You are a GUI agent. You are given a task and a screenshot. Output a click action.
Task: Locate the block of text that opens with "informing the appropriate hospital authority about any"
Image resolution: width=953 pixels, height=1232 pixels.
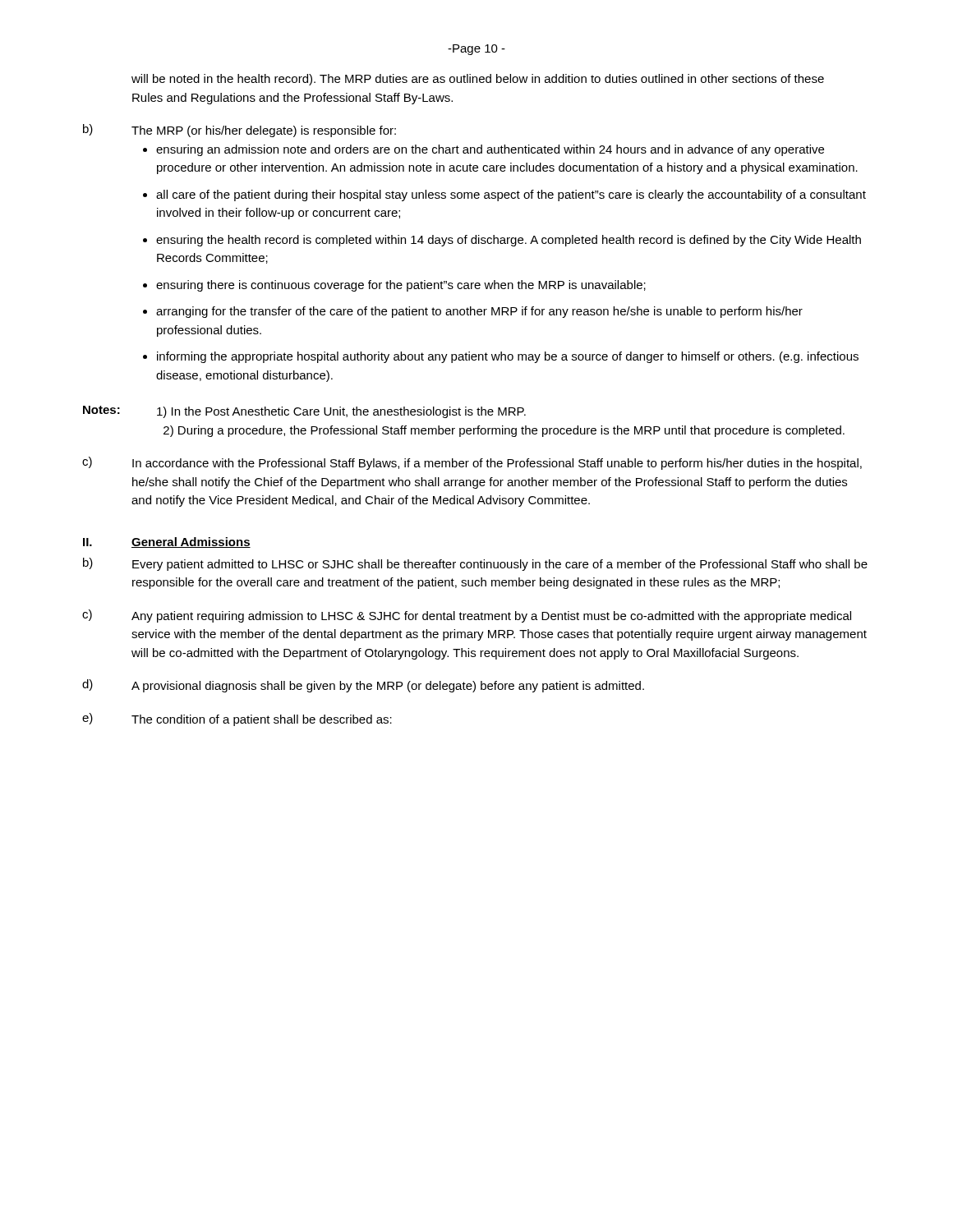(508, 365)
